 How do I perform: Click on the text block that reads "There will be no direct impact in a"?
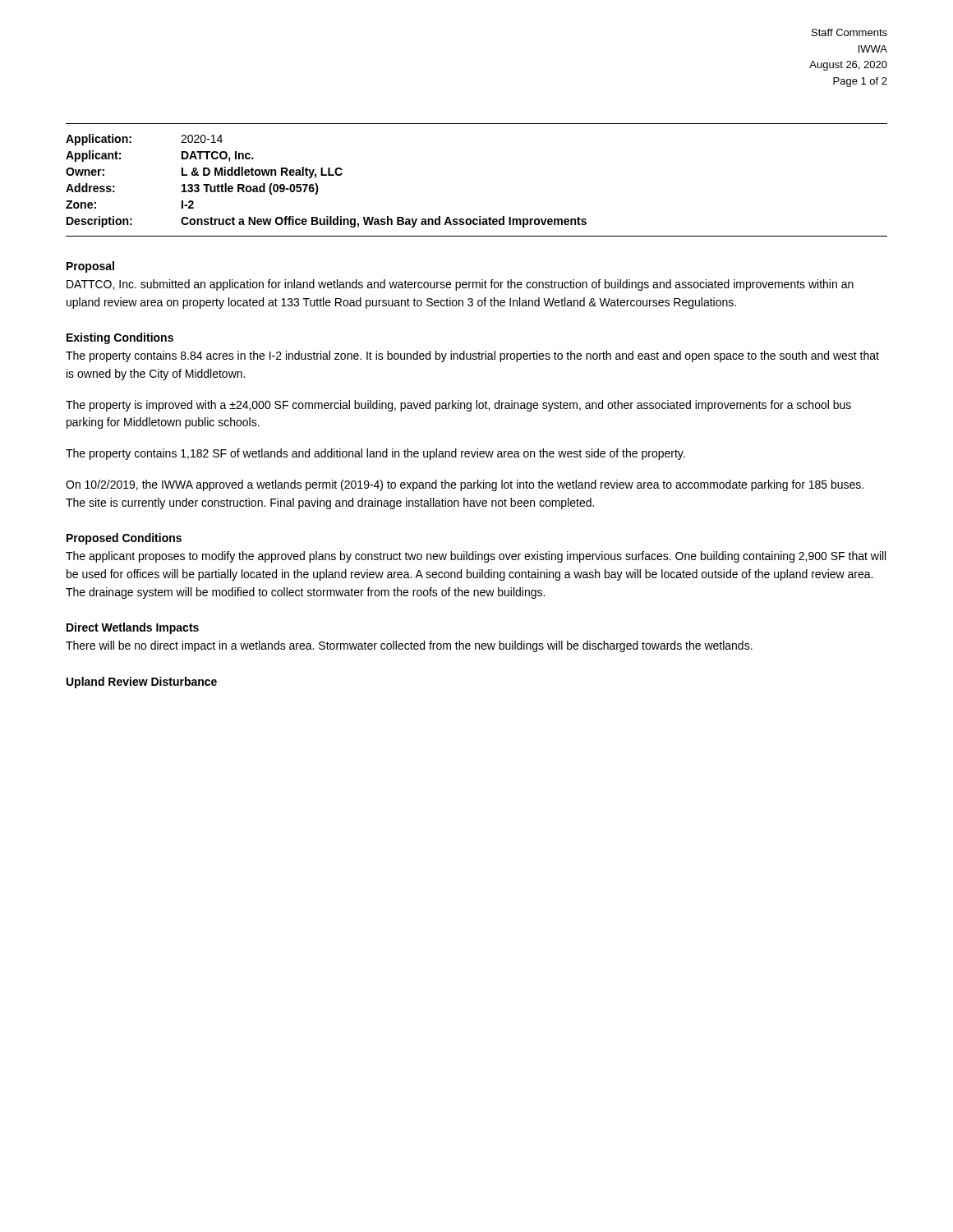(409, 646)
